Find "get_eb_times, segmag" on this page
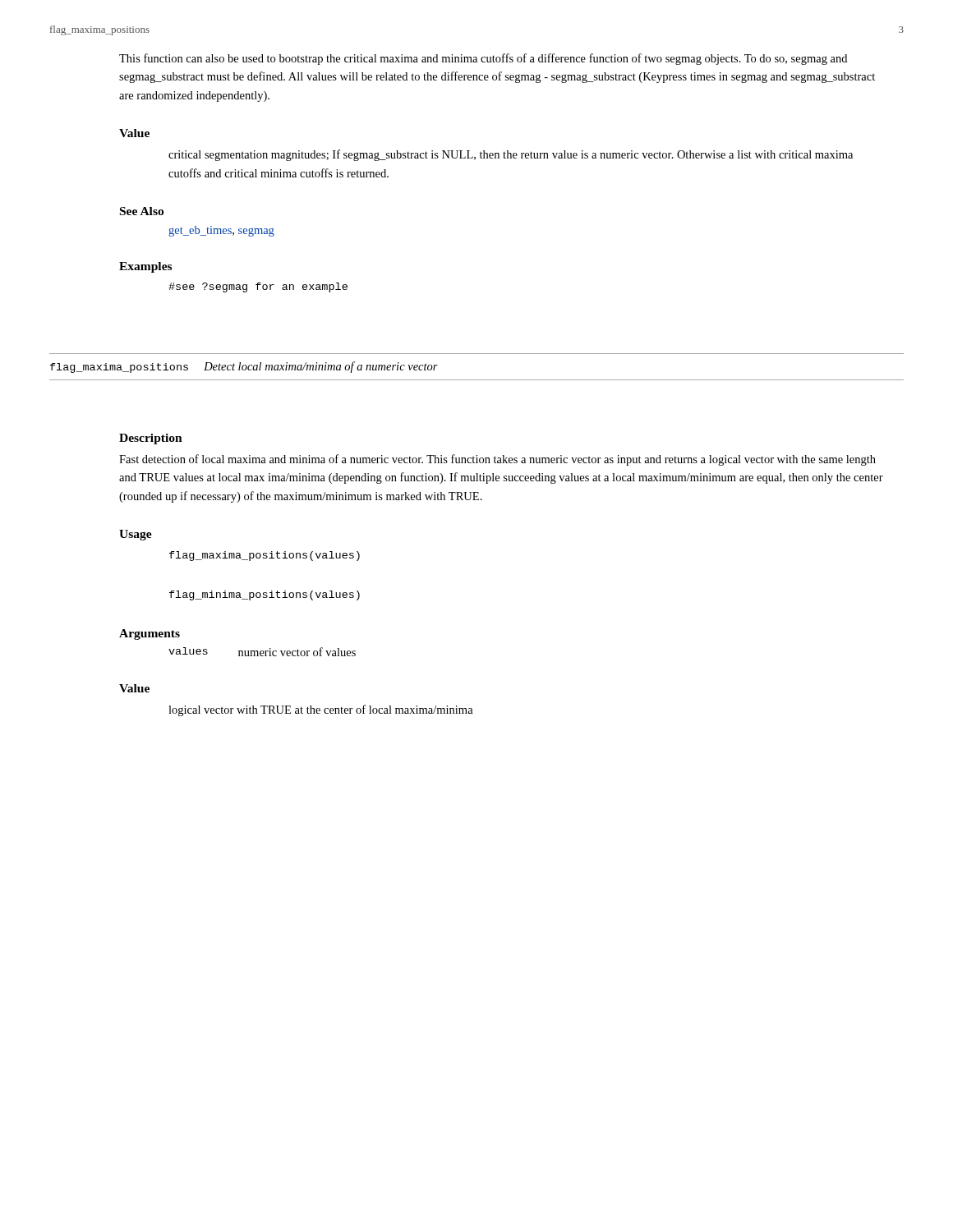Screen dimensions: 1232x953 point(221,230)
